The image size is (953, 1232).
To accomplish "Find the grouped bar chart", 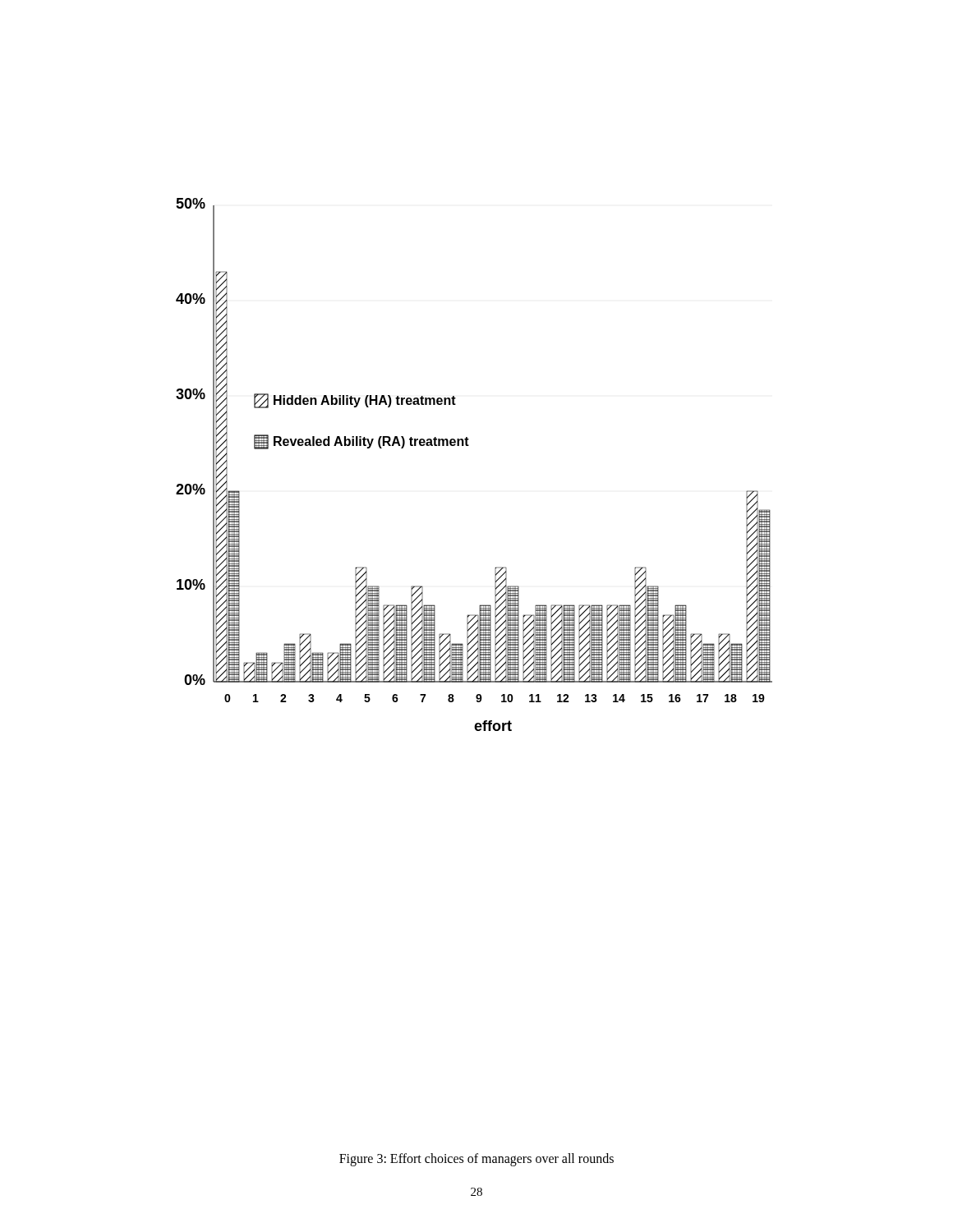I will (460, 600).
